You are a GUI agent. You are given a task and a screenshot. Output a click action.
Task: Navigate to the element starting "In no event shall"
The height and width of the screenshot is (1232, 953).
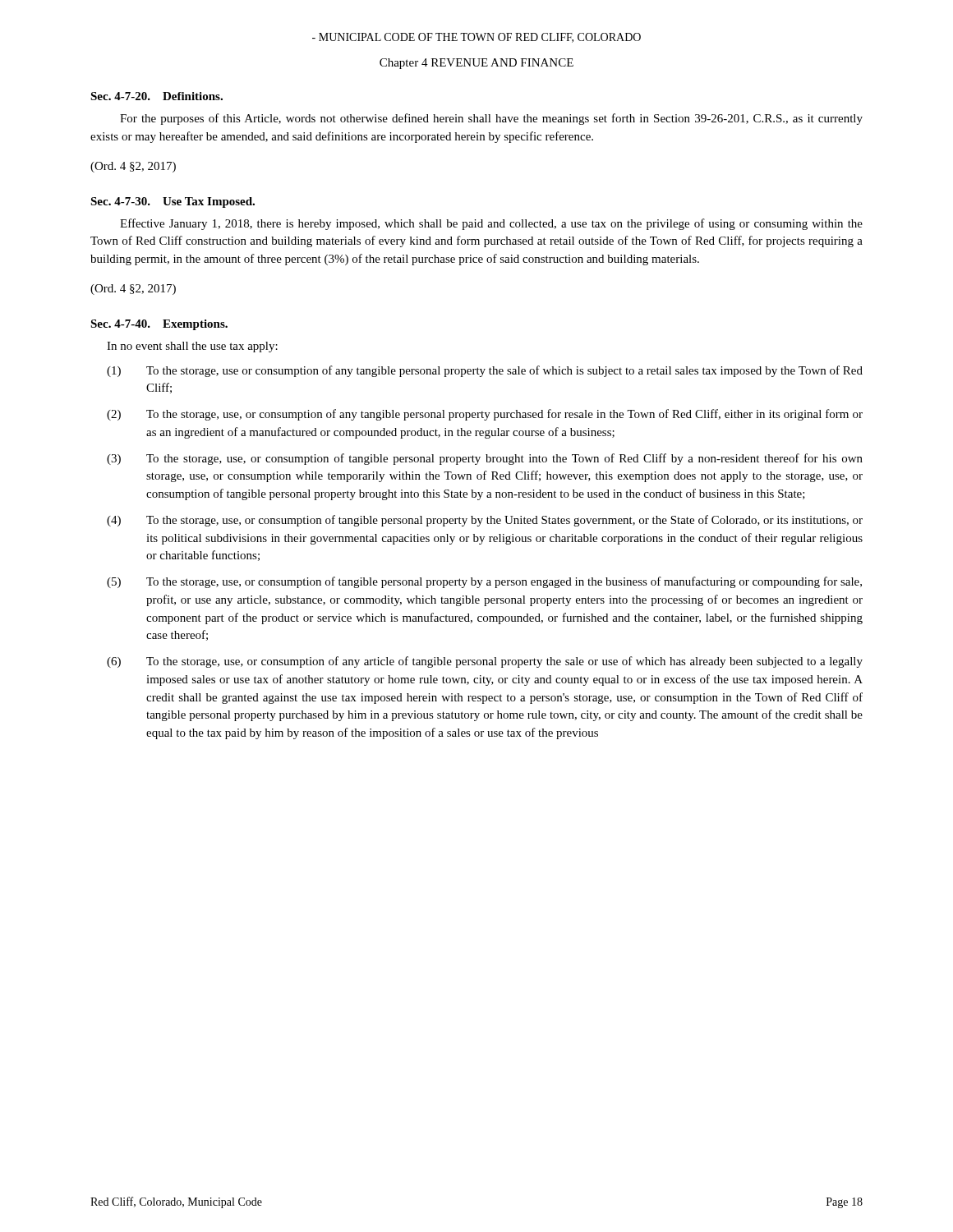(x=193, y=346)
